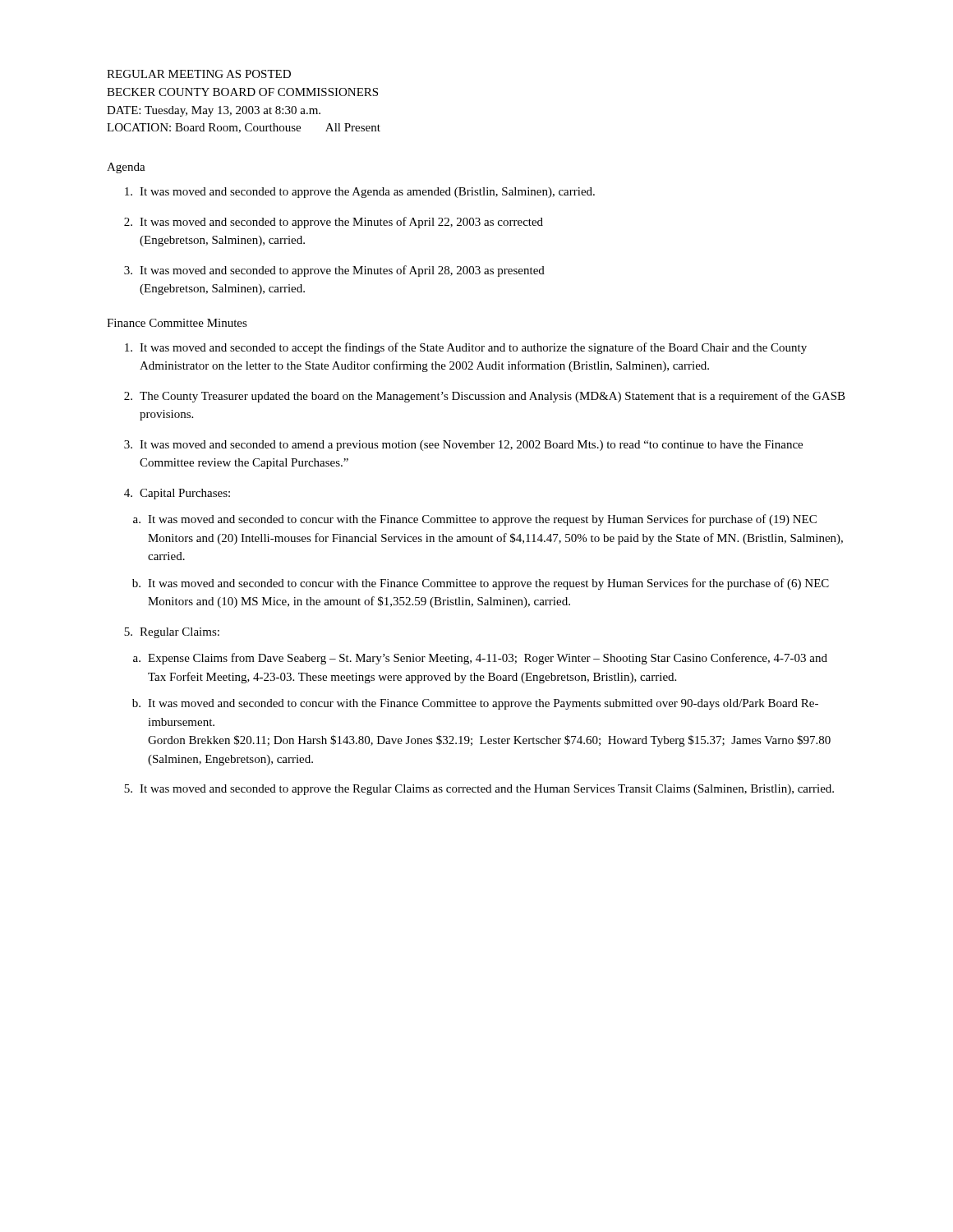Locate the block of text that opens with "5. It was moved and seconded to approve"
Image resolution: width=953 pixels, height=1232 pixels.
tap(476, 789)
